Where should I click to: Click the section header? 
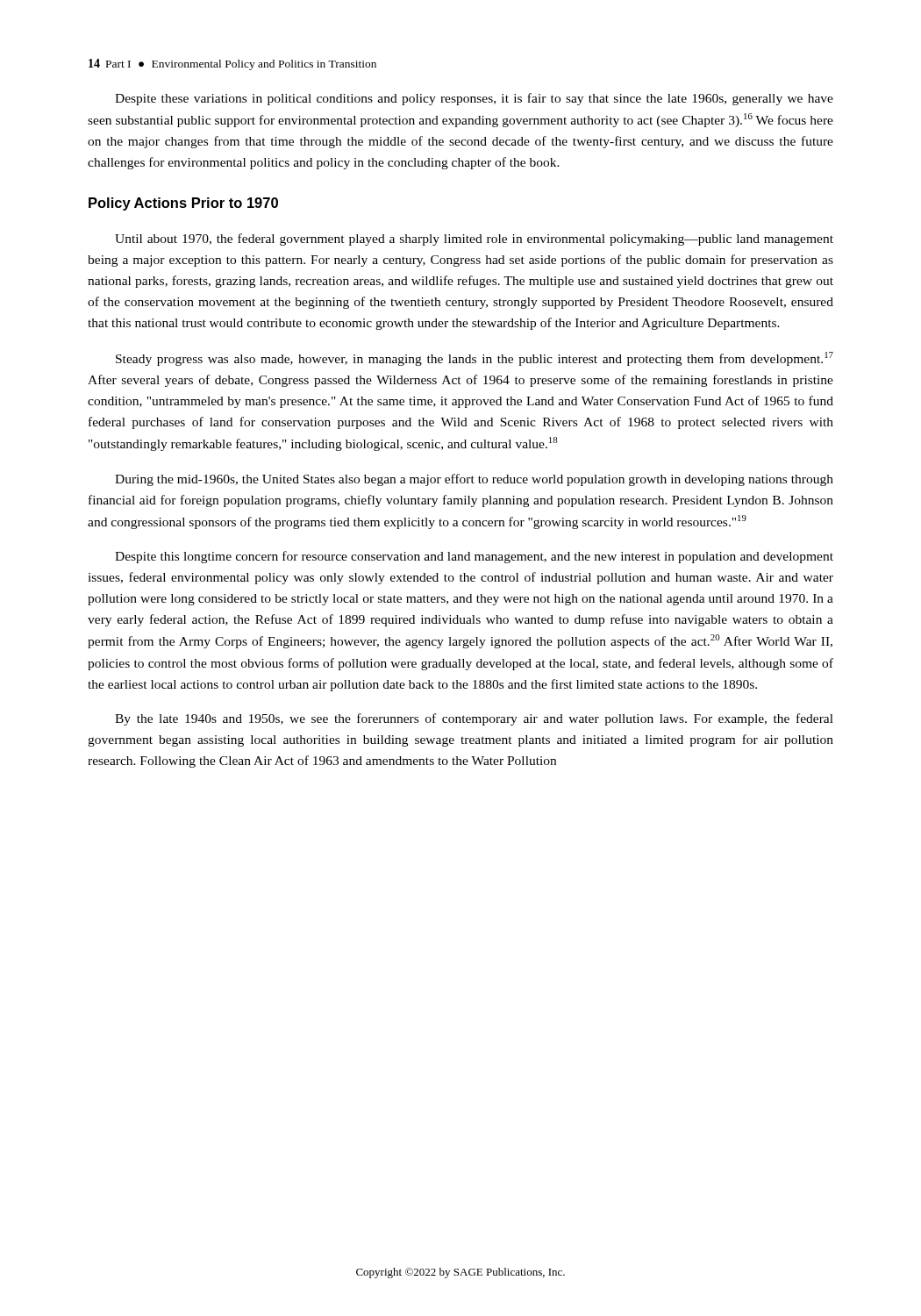tap(460, 203)
